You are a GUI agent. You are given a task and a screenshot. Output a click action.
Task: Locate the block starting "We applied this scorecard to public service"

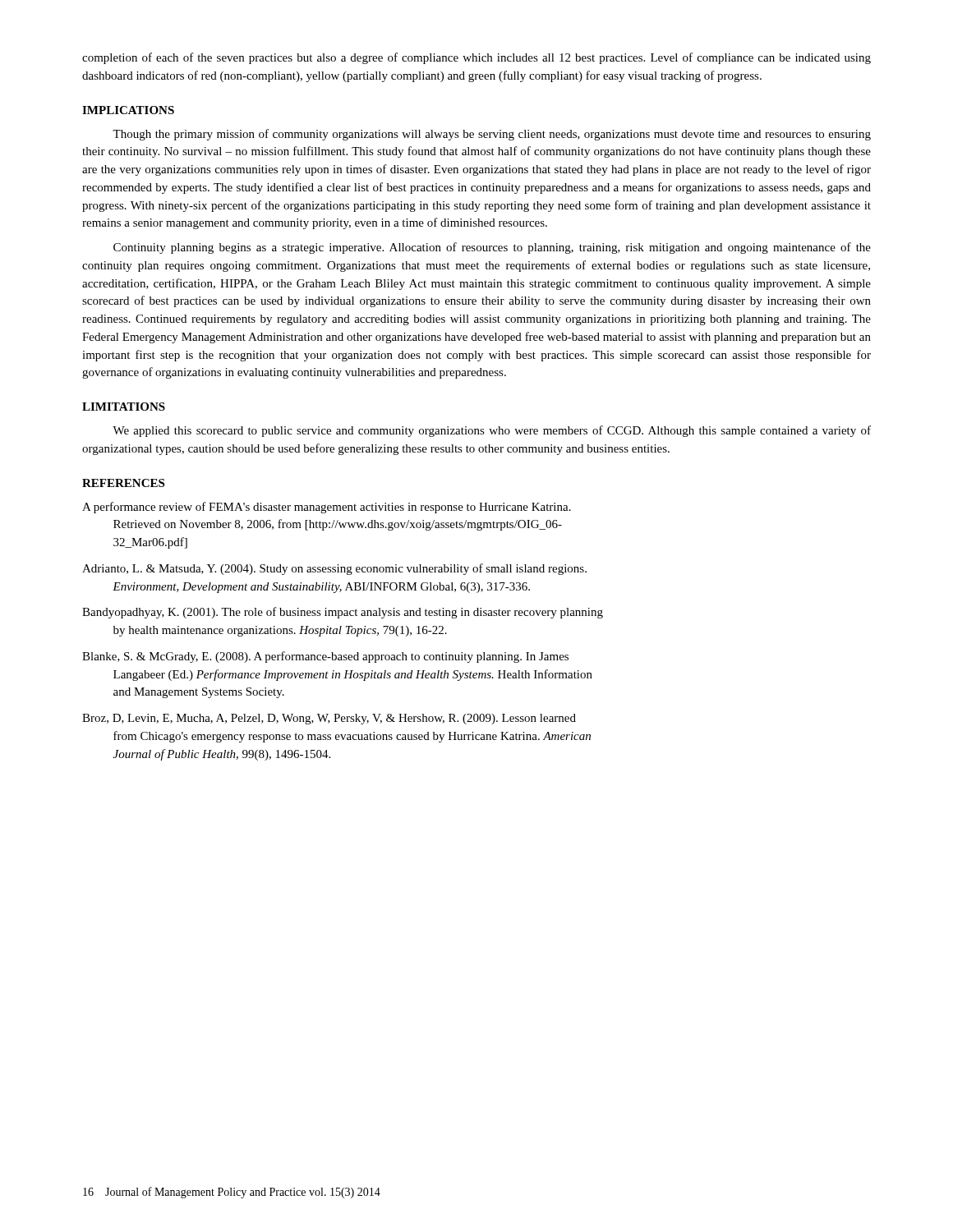click(476, 440)
